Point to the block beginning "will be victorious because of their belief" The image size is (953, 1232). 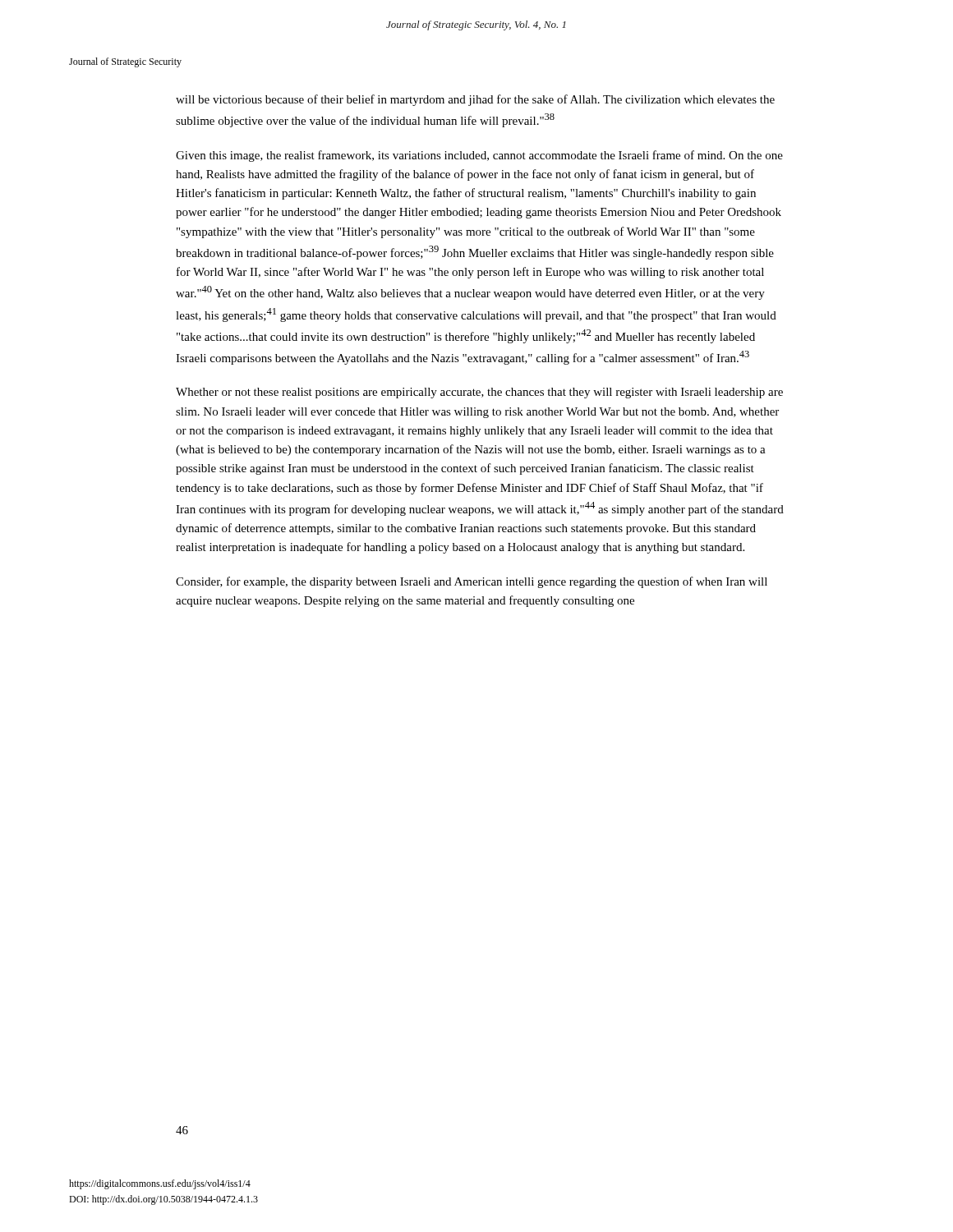click(475, 110)
